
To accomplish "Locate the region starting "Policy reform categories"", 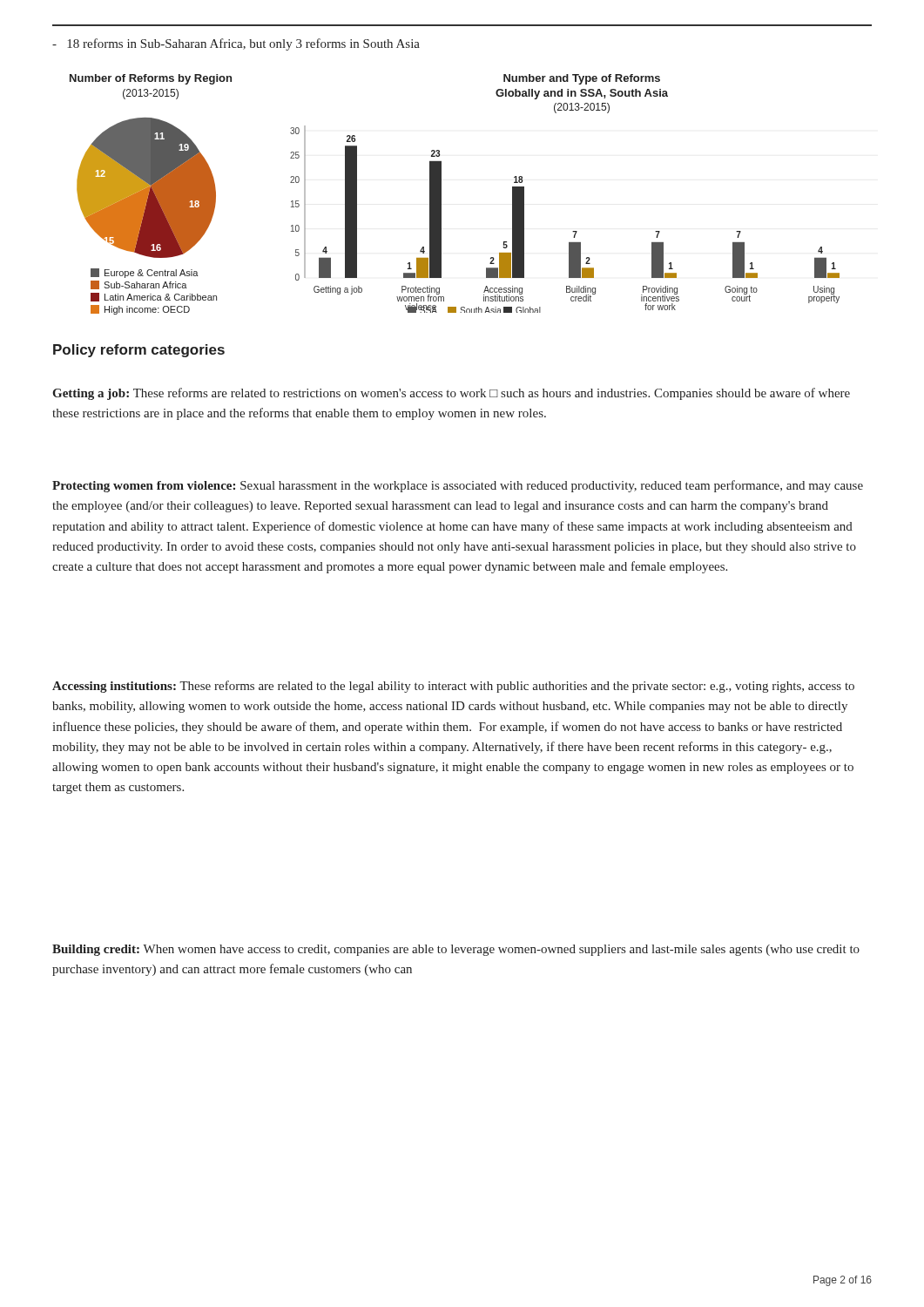I will [139, 350].
